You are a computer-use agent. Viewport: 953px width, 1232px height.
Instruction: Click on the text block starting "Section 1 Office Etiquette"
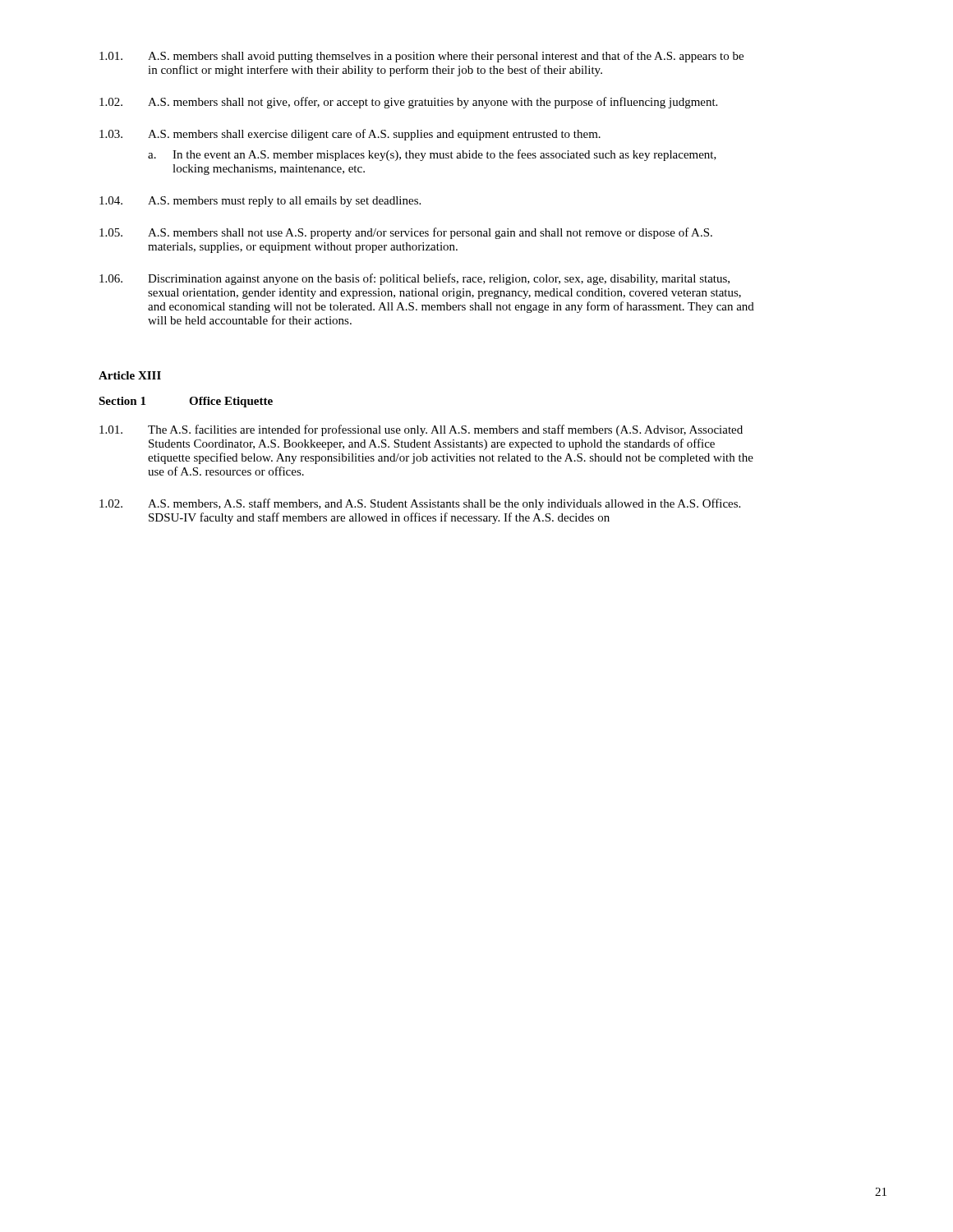pos(186,401)
